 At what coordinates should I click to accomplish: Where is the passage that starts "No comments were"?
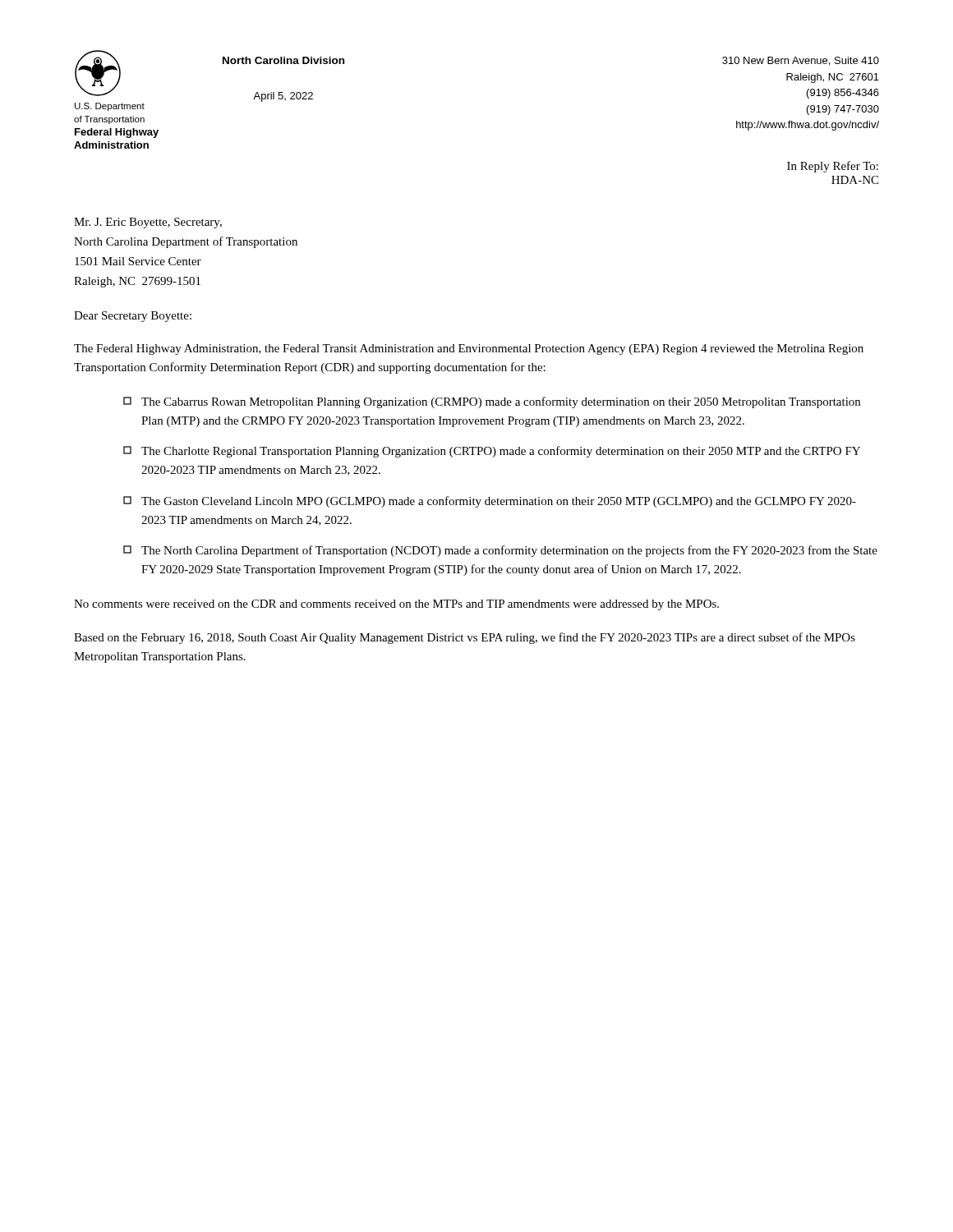397,603
